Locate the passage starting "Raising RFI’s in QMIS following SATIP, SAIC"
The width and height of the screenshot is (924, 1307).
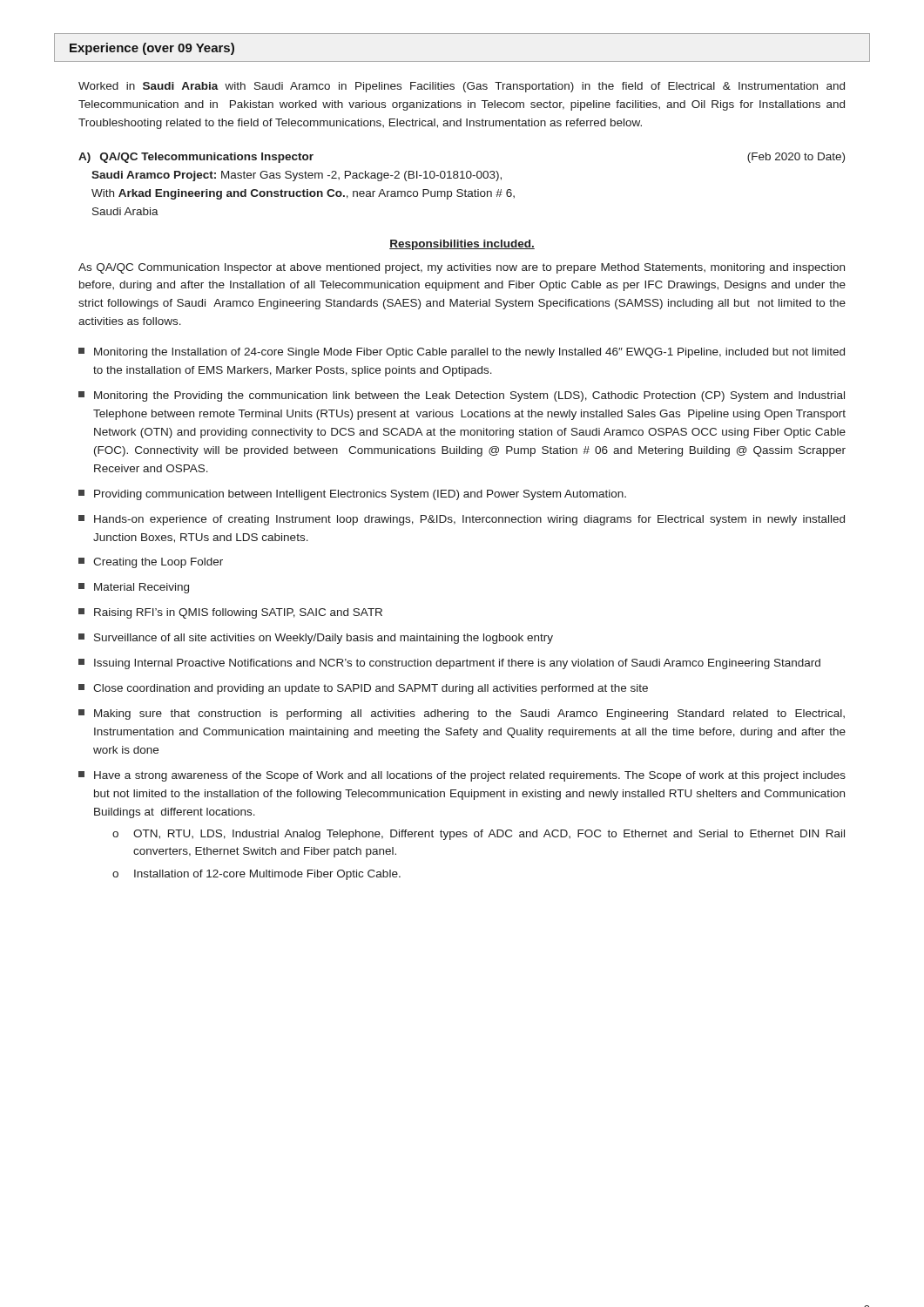(x=231, y=613)
